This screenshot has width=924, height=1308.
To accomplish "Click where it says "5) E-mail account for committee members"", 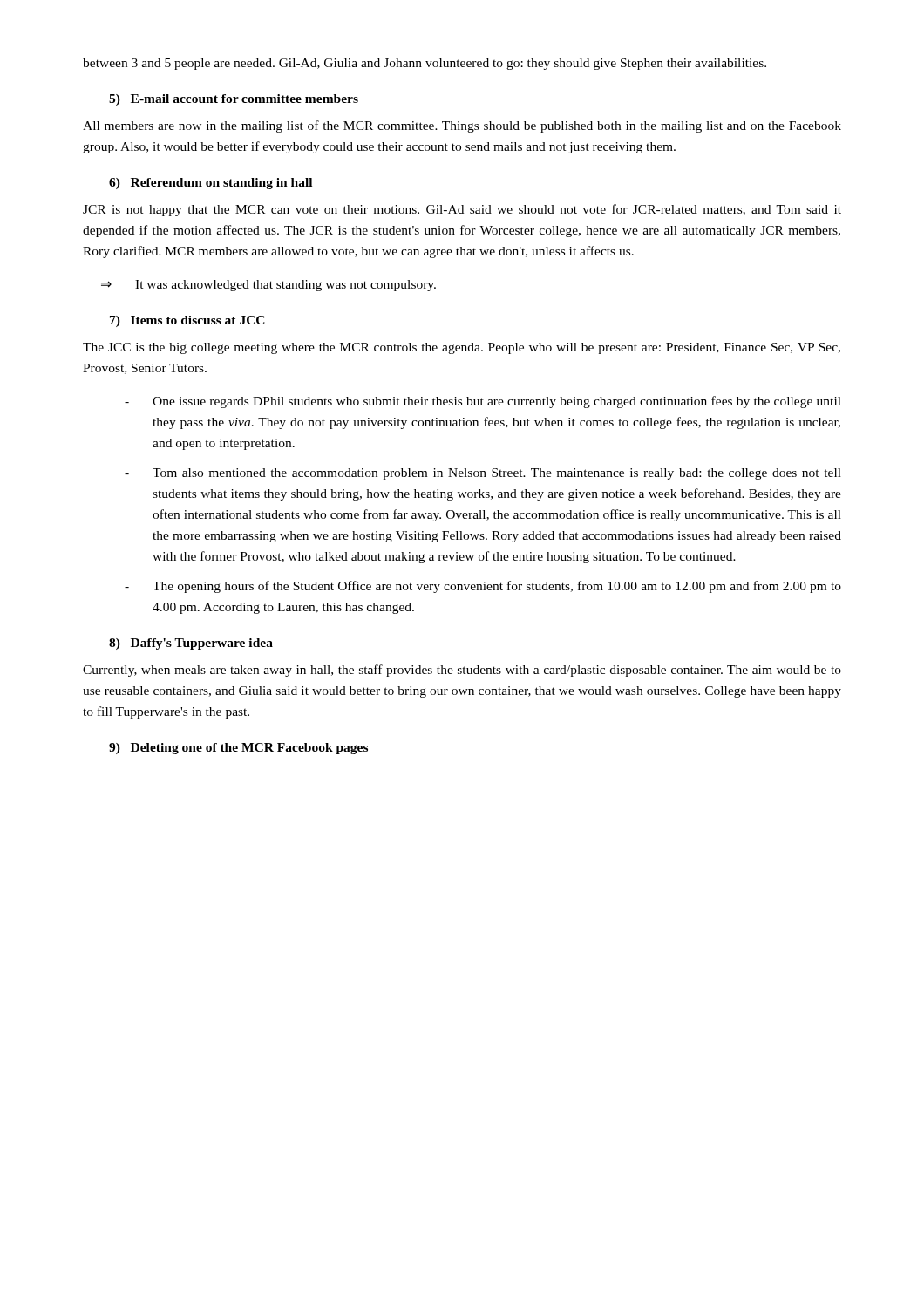I will tap(234, 98).
